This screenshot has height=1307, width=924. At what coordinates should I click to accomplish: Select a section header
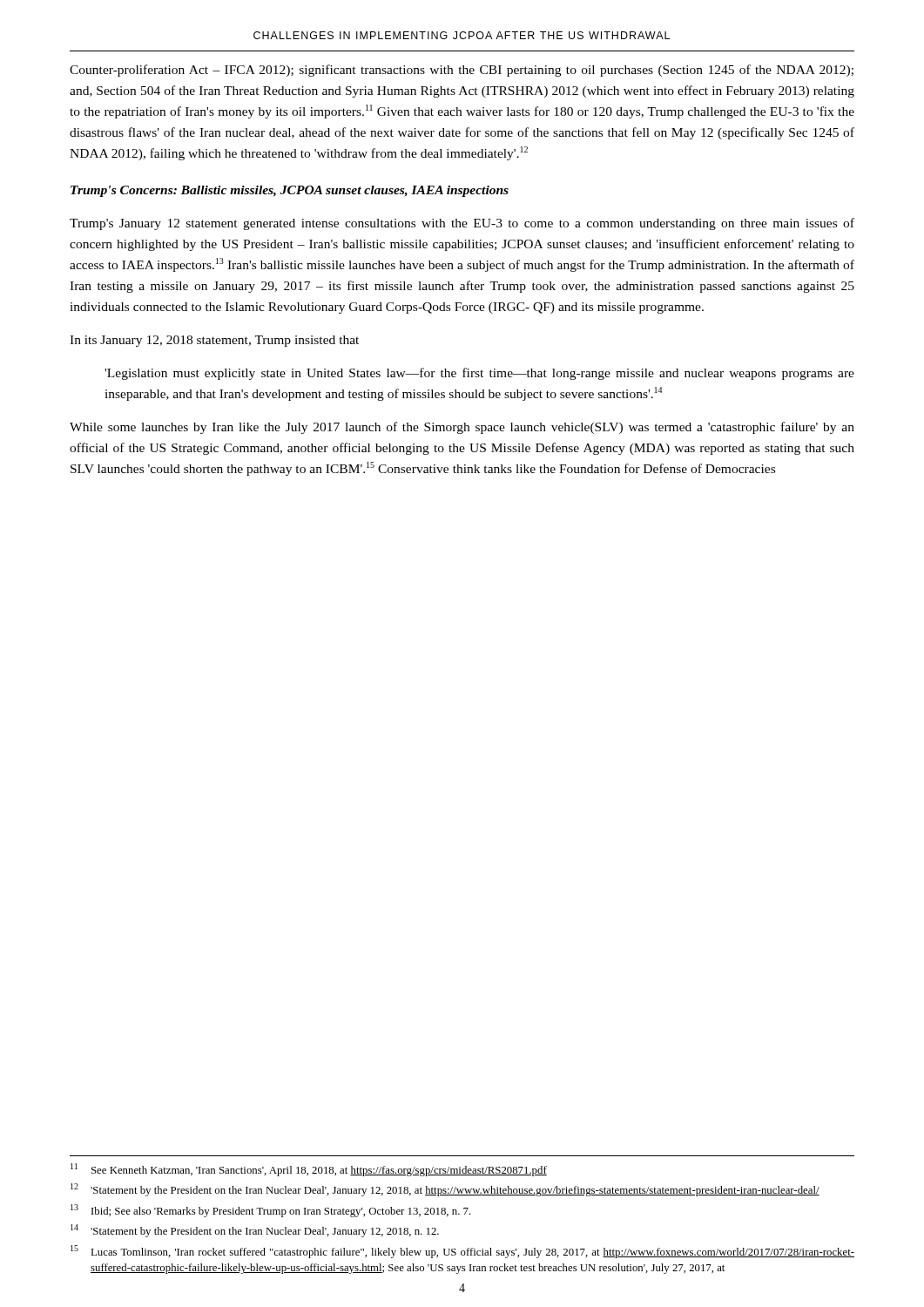[289, 190]
